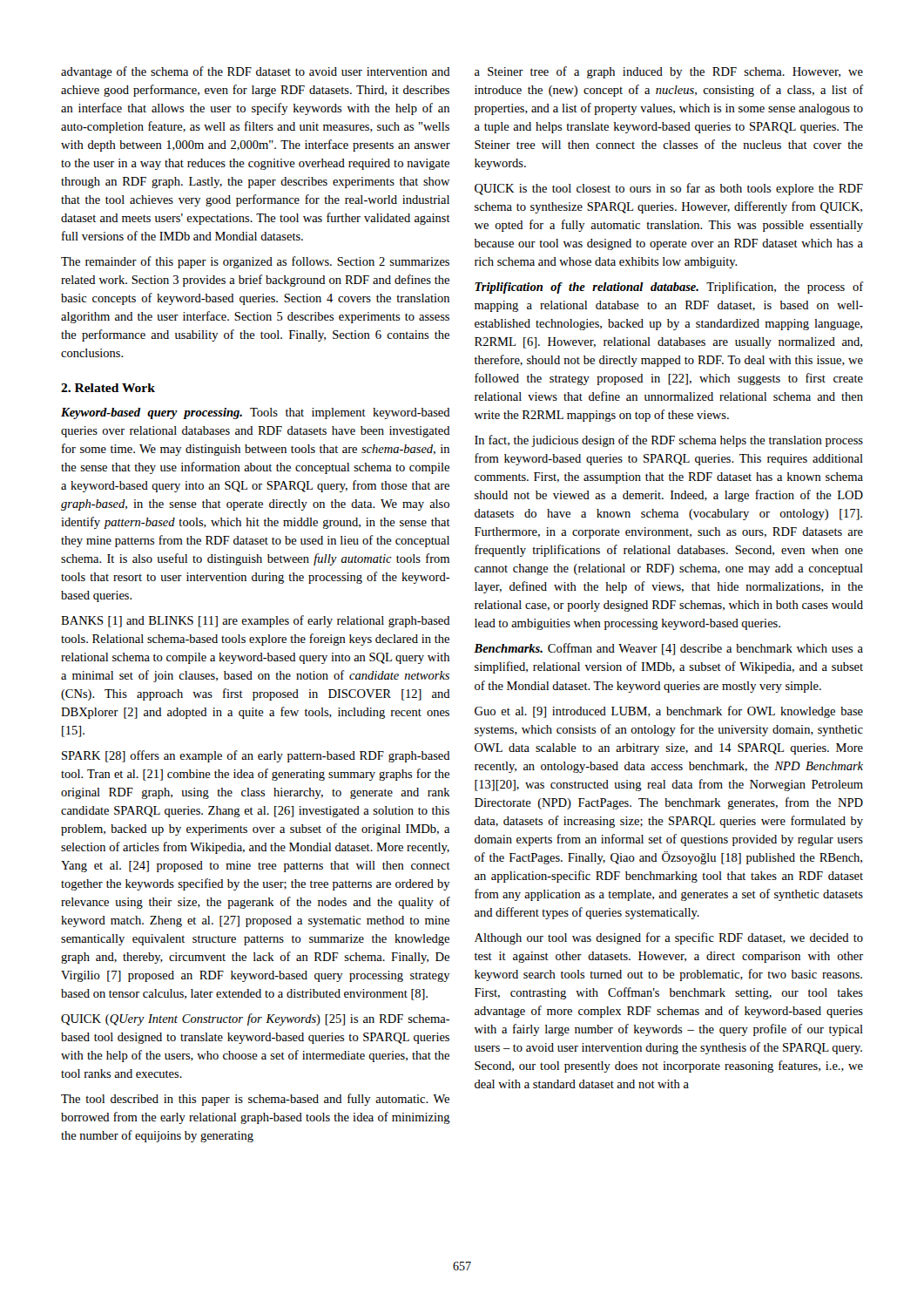This screenshot has width=924, height=1307.
Task: Locate the block of text that opens with "SPARK [28] offers"
Action: tap(255, 875)
